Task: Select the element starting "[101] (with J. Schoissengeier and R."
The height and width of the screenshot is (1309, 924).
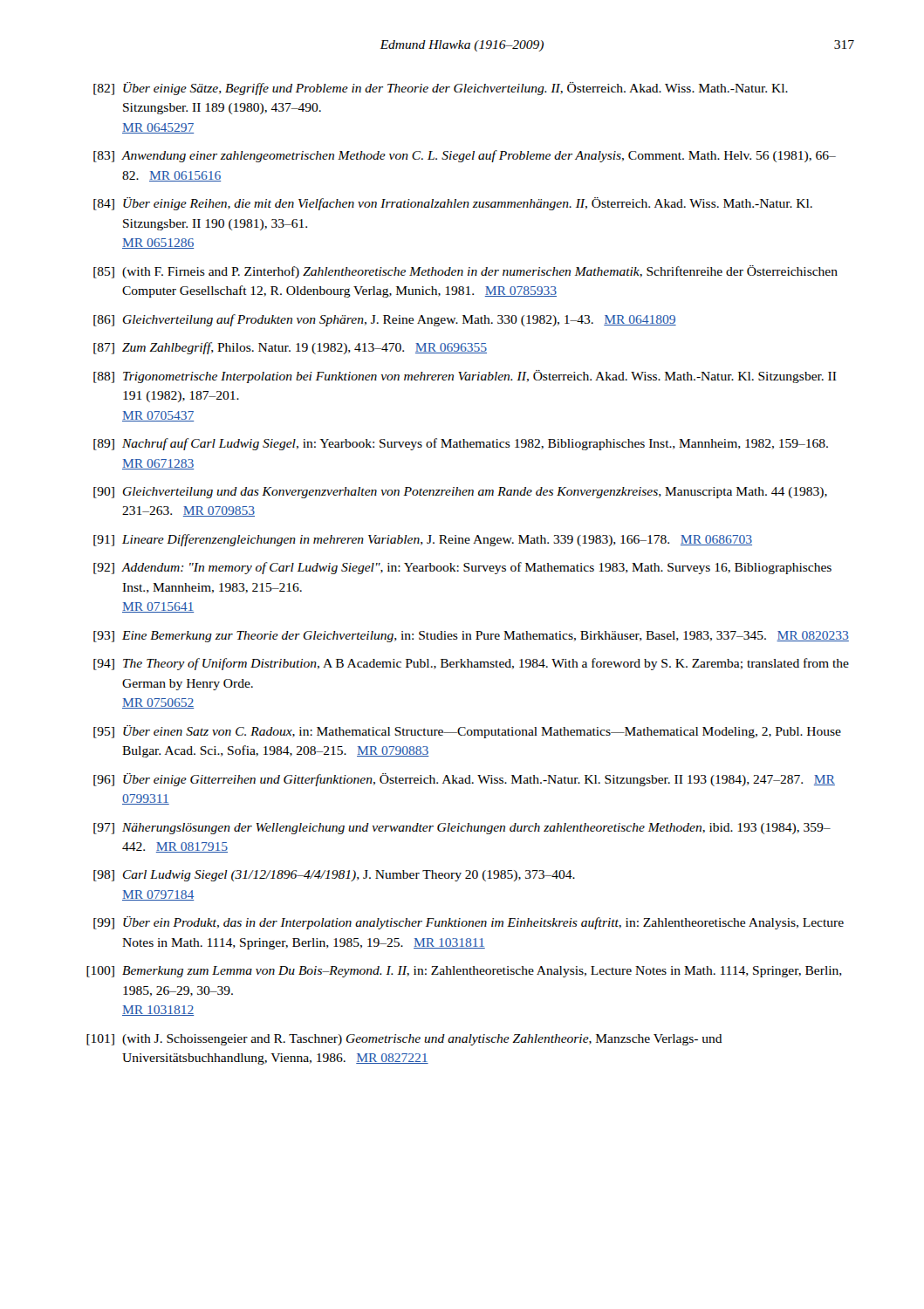Action: pos(462,1048)
